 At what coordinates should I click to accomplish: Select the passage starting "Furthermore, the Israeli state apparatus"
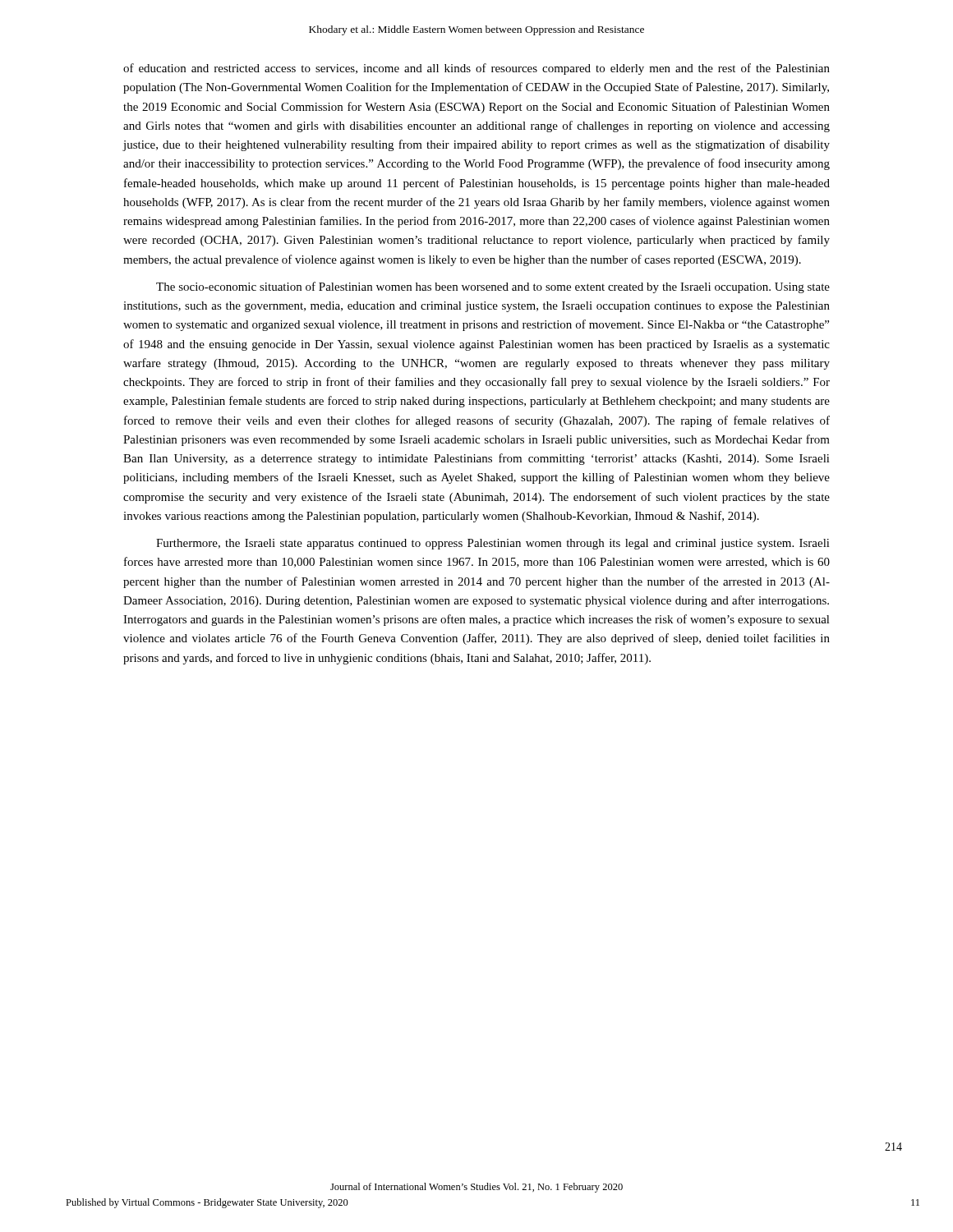pos(476,600)
